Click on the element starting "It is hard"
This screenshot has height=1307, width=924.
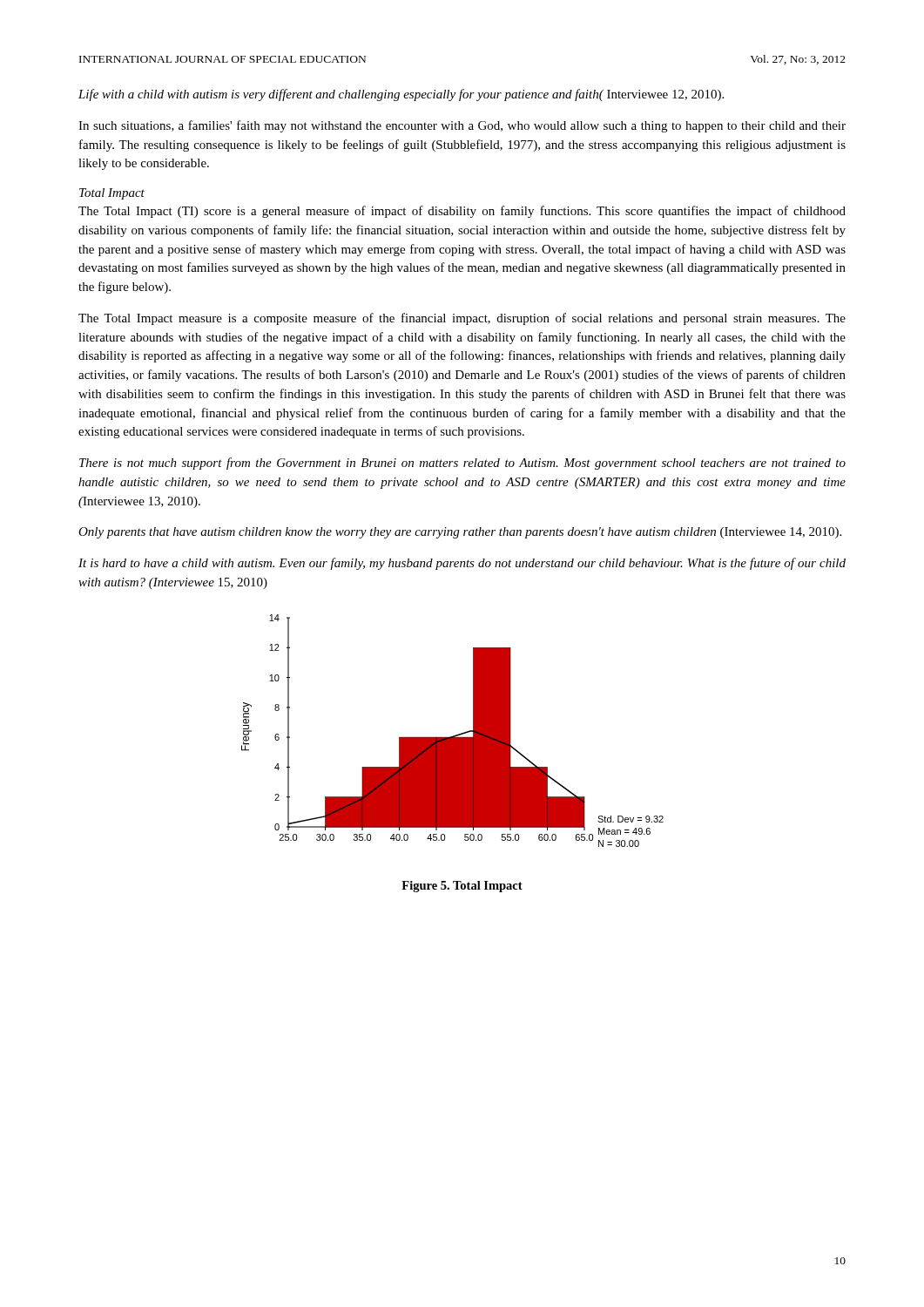pyautogui.click(x=462, y=572)
